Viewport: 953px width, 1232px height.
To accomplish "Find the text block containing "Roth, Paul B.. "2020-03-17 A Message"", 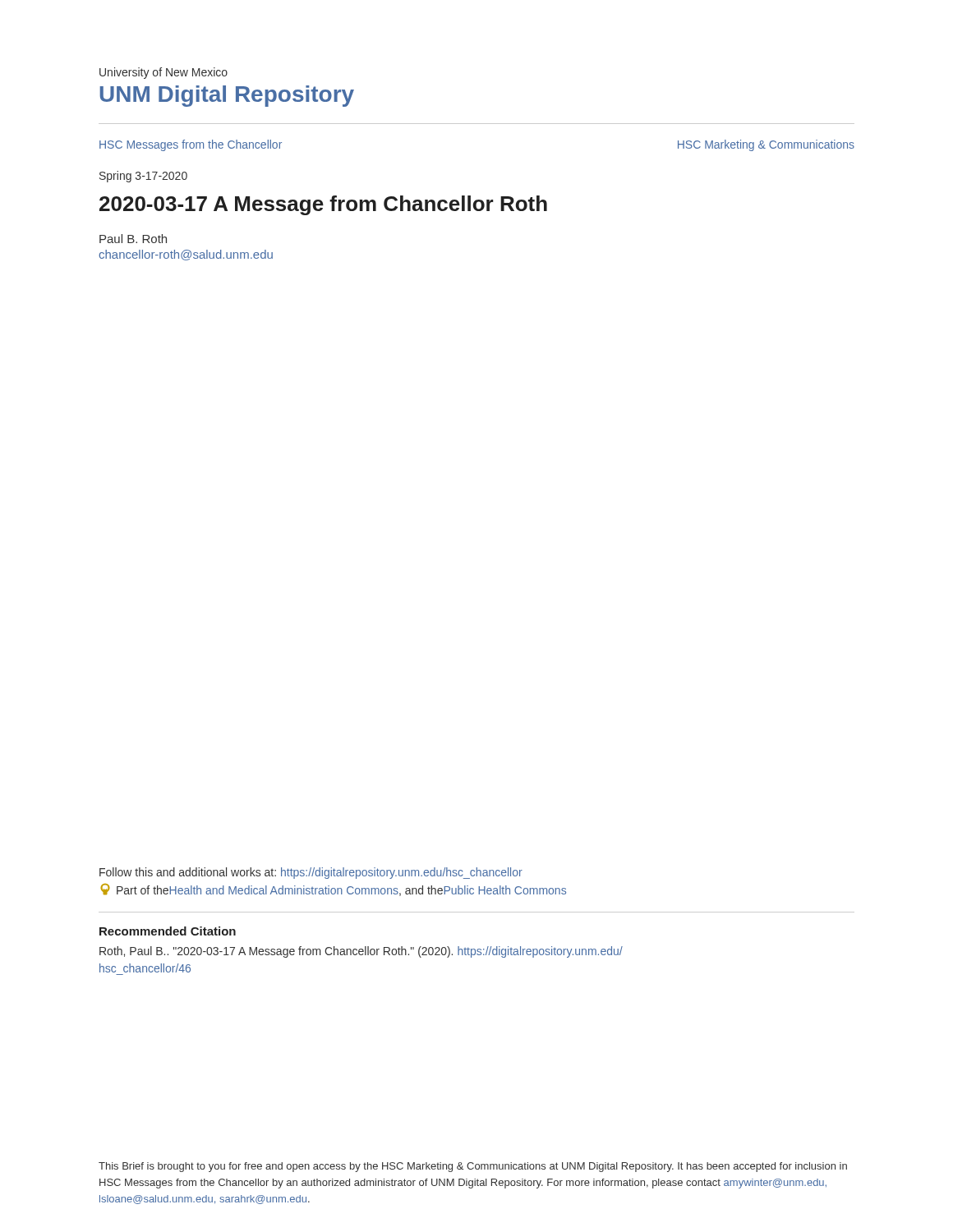I will (x=361, y=960).
